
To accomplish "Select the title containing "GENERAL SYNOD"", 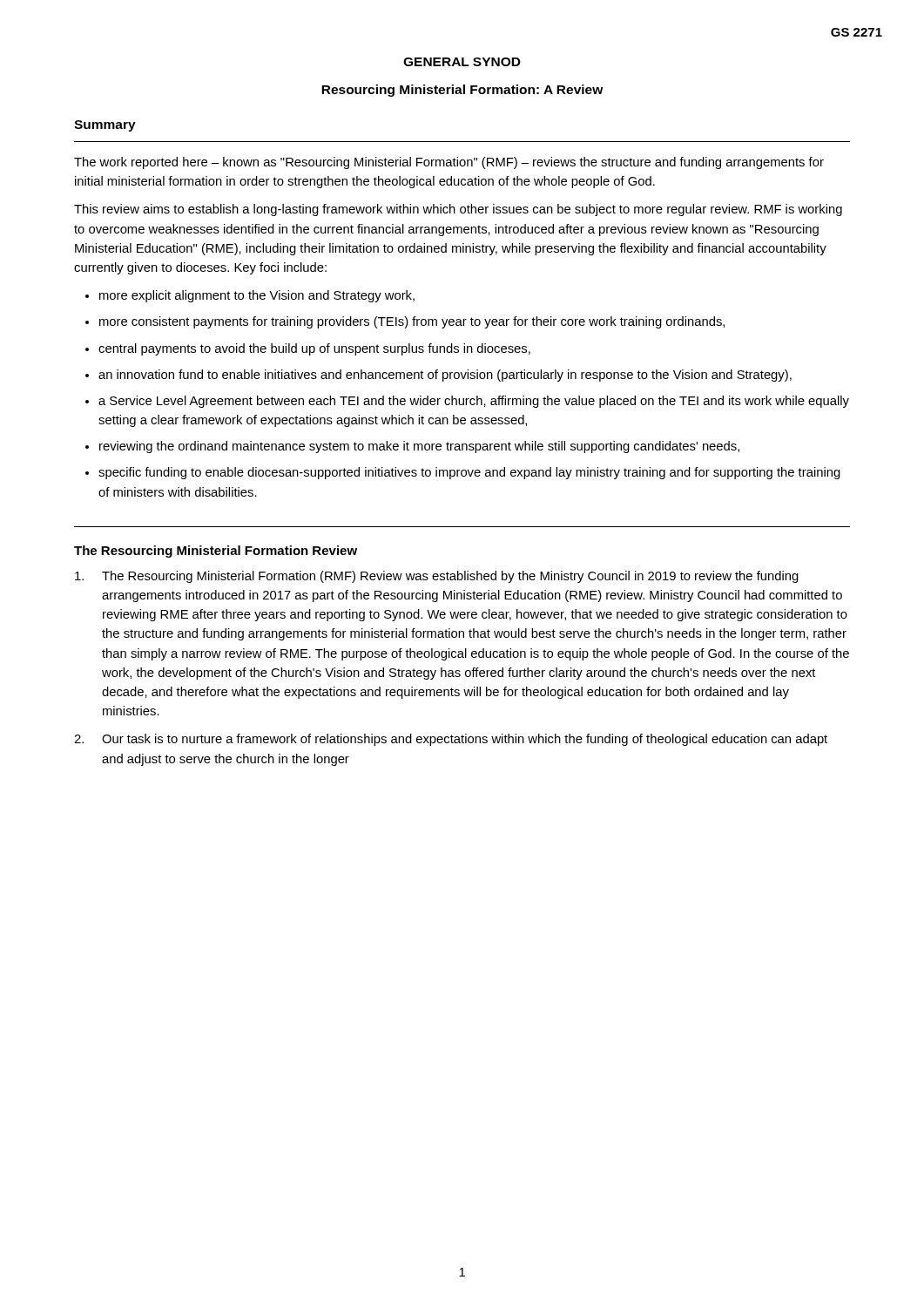I will tap(462, 61).
